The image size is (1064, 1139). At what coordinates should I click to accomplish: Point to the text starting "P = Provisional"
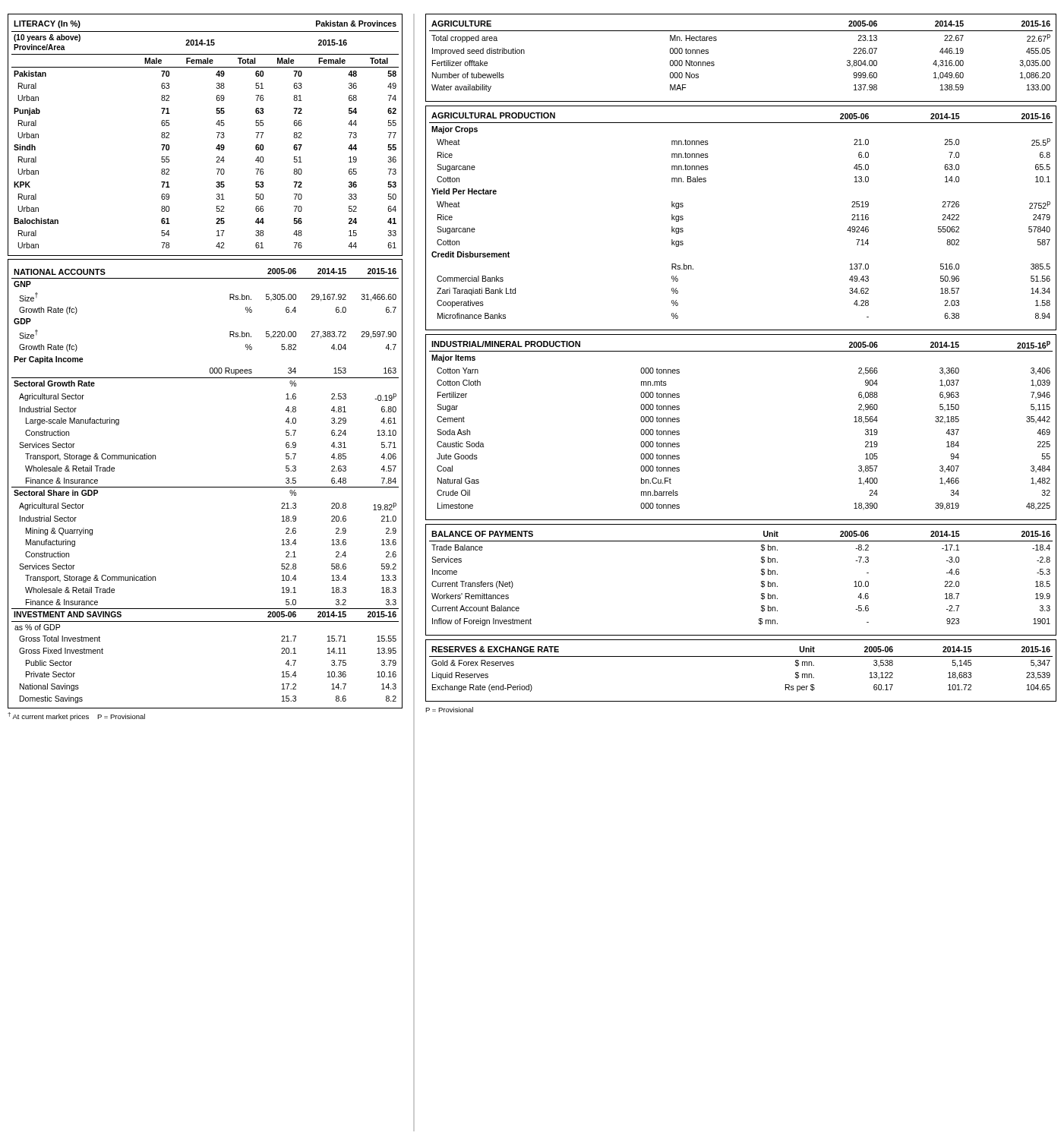coord(449,710)
